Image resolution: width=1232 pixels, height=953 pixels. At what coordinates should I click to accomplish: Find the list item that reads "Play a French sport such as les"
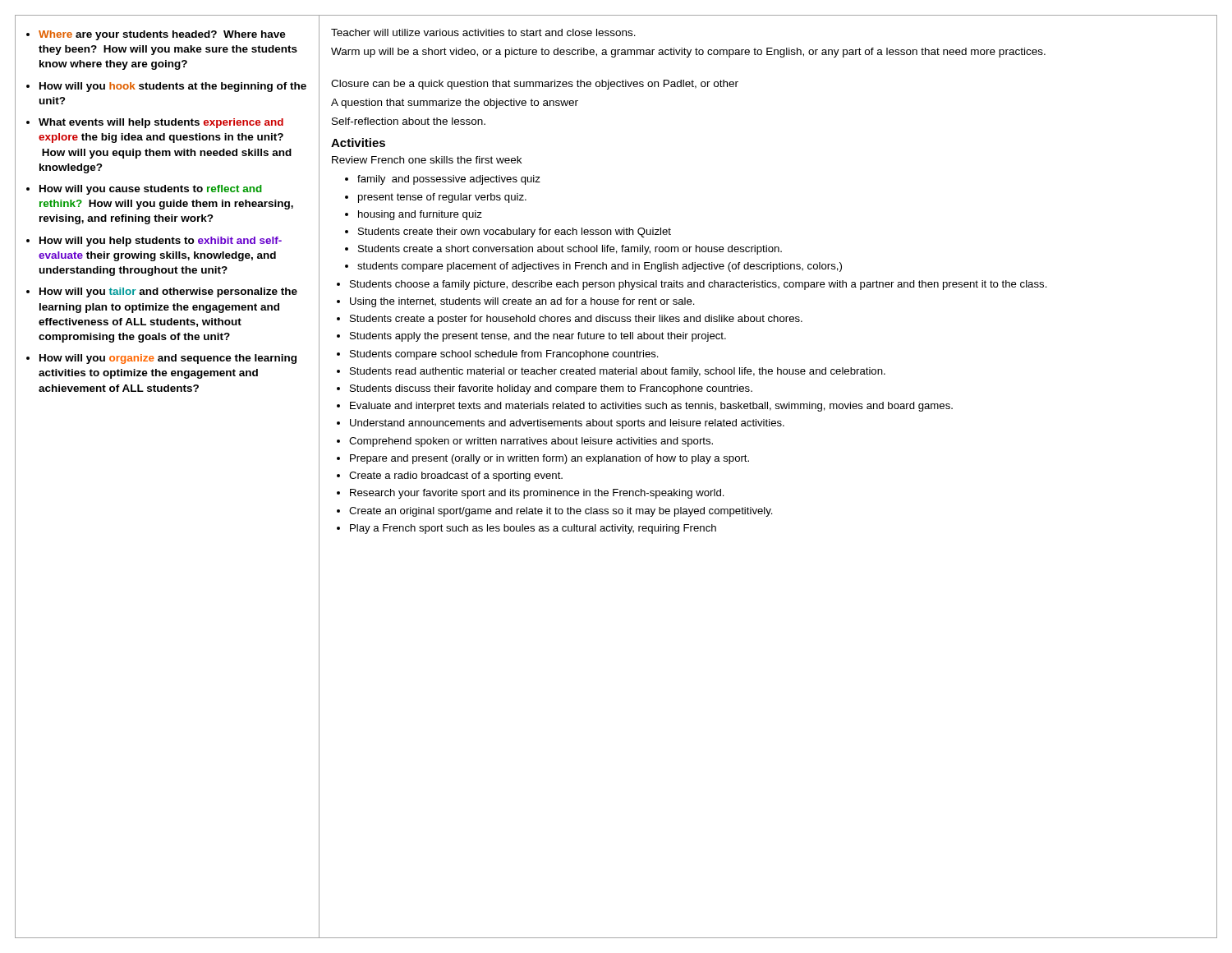click(x=533, y=528)
